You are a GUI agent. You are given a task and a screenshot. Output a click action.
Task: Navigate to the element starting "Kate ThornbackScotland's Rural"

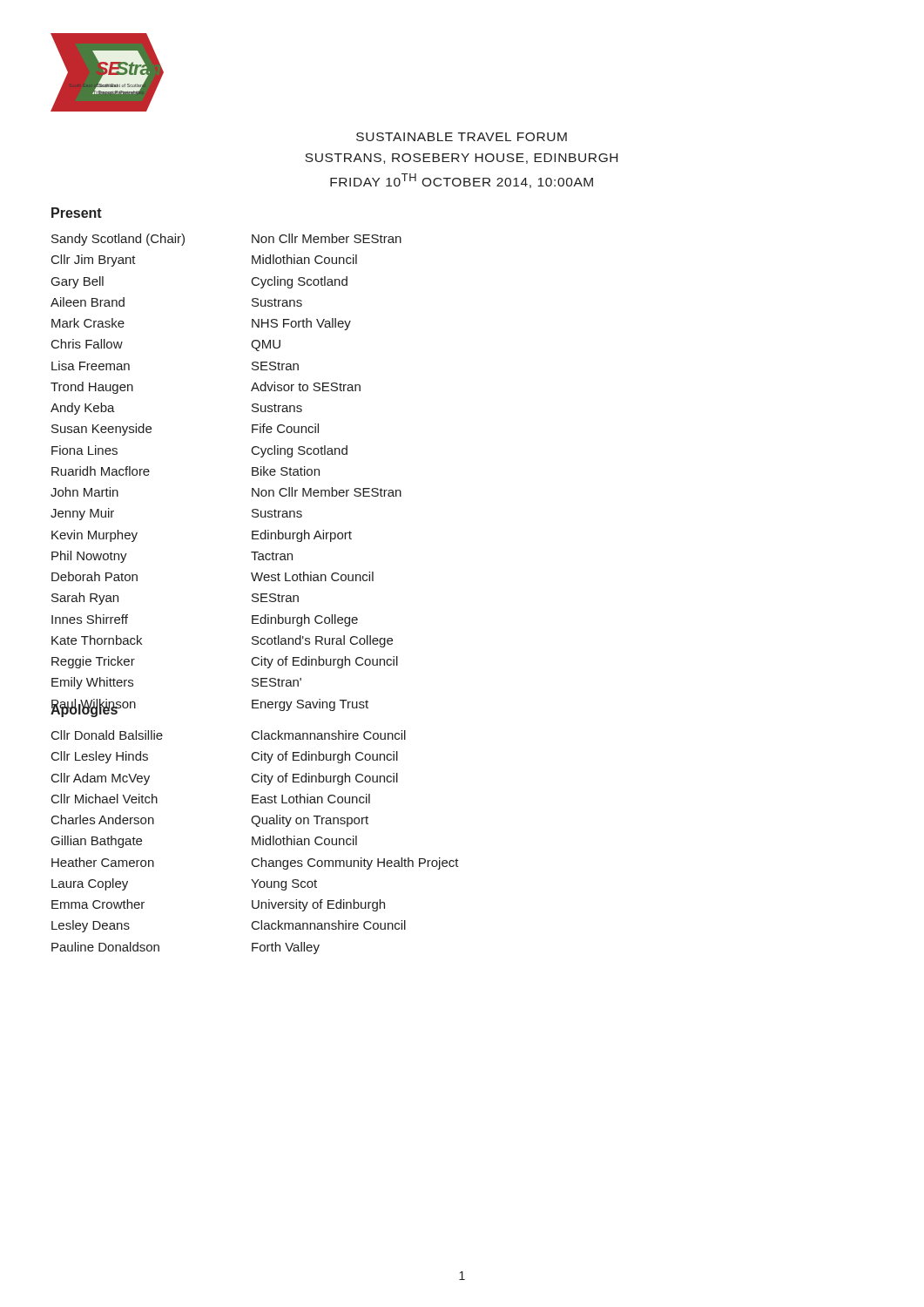pos(98,641)
